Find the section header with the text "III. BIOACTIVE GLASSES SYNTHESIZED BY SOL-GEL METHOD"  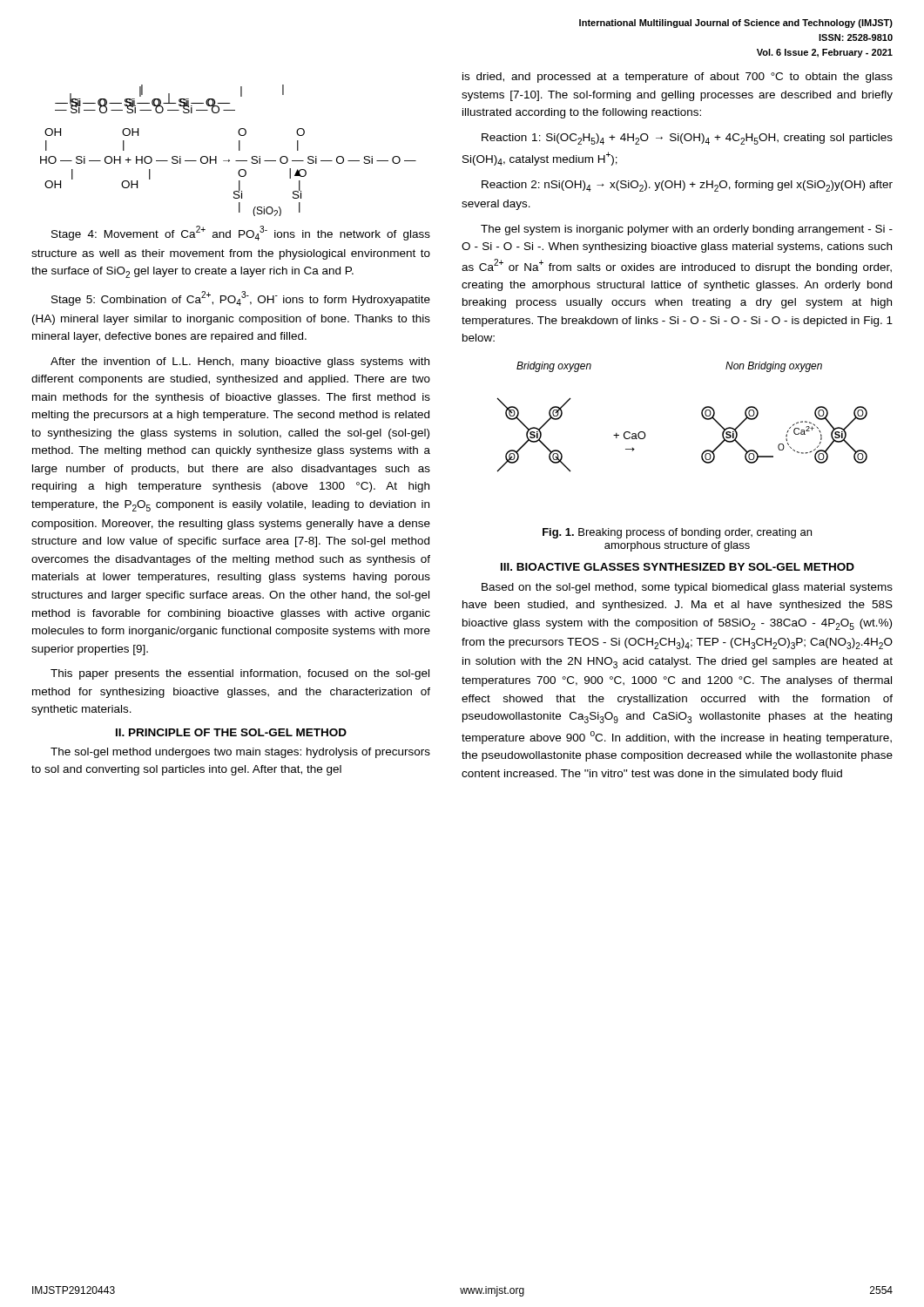(x=677, y=567)
